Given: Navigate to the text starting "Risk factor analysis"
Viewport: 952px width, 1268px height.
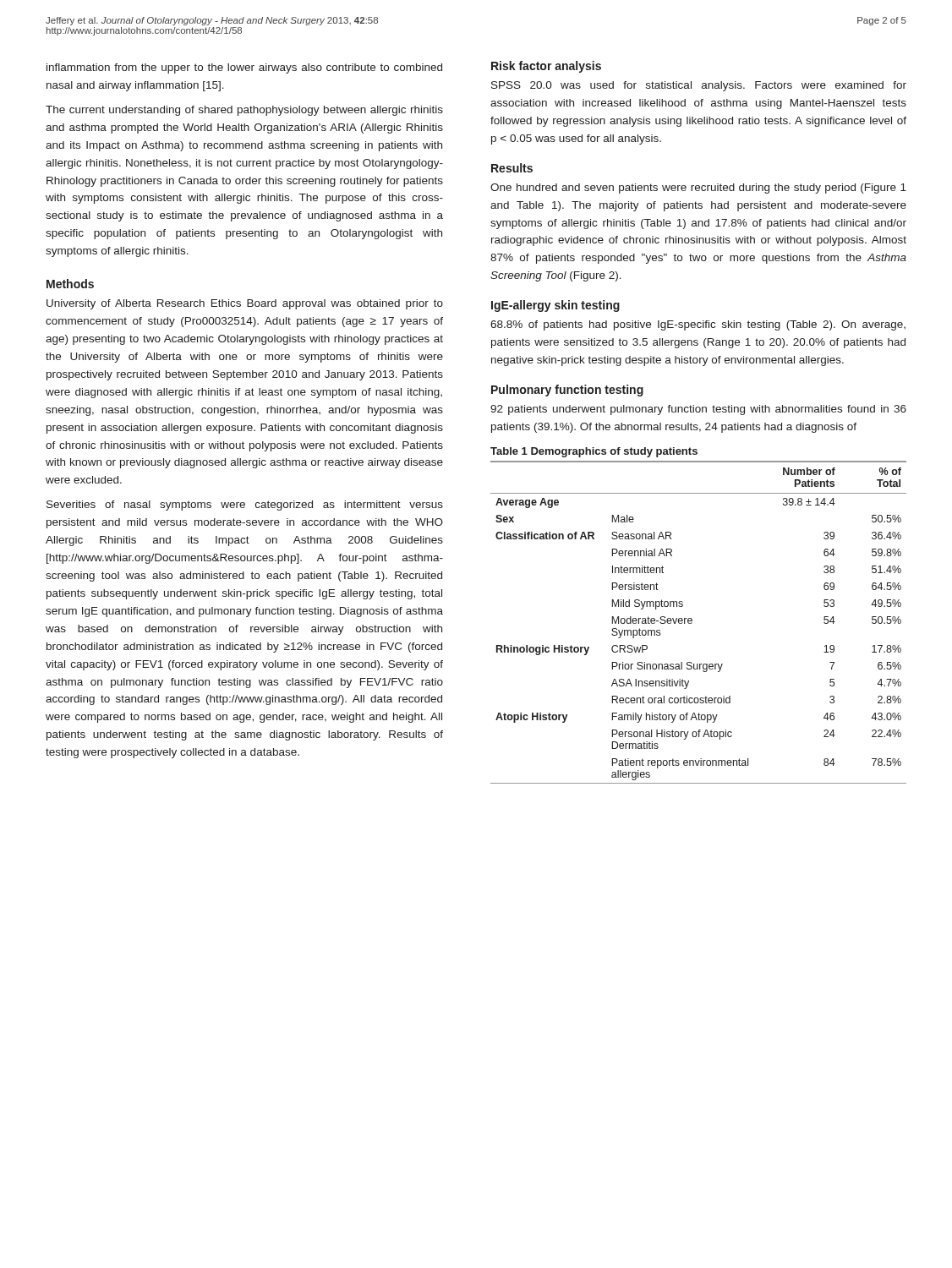Looking at the screenshot, I should pyautogui.click(x=546, y=66).
